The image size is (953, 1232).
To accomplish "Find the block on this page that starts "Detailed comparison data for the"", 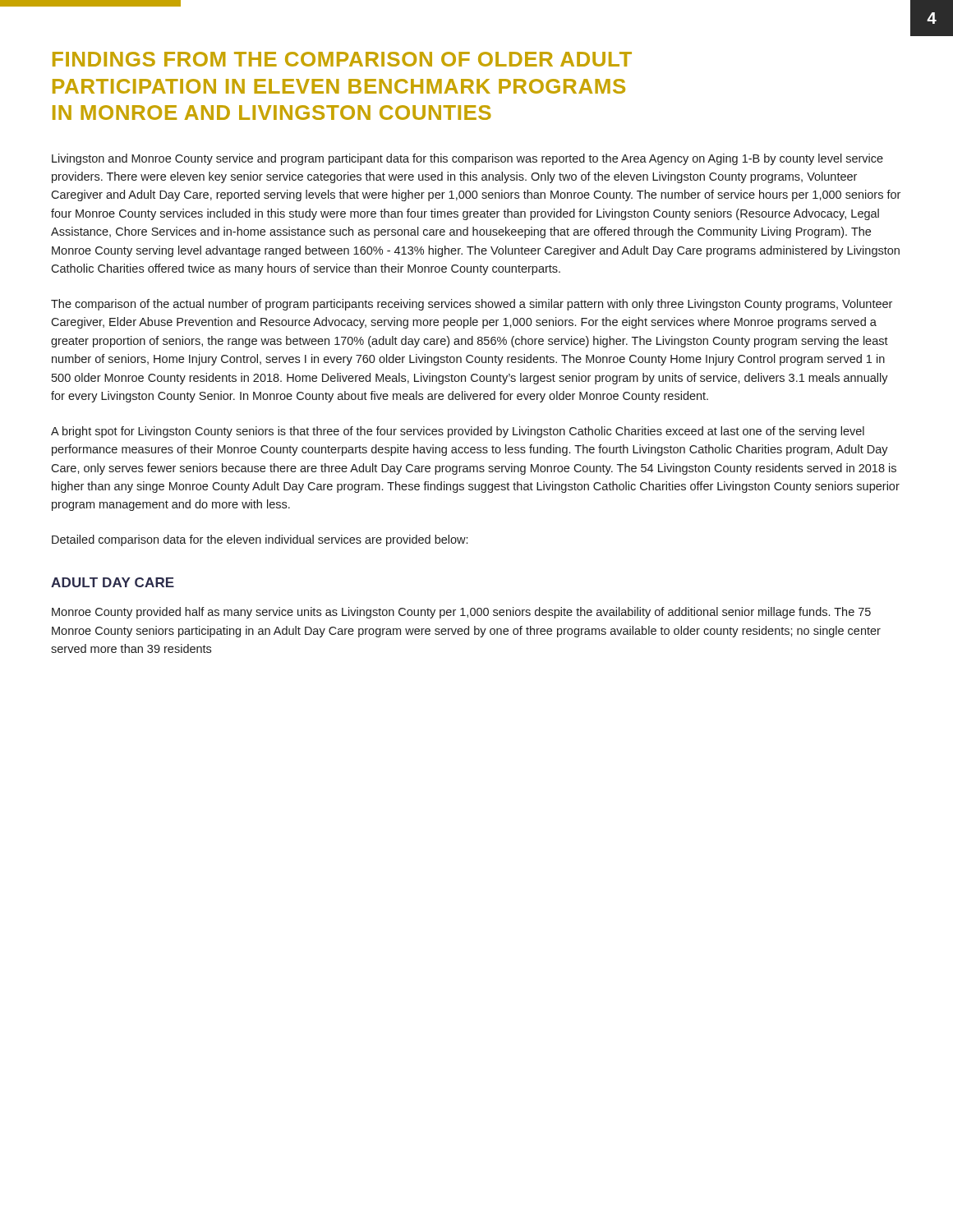I will pos(476,540).
